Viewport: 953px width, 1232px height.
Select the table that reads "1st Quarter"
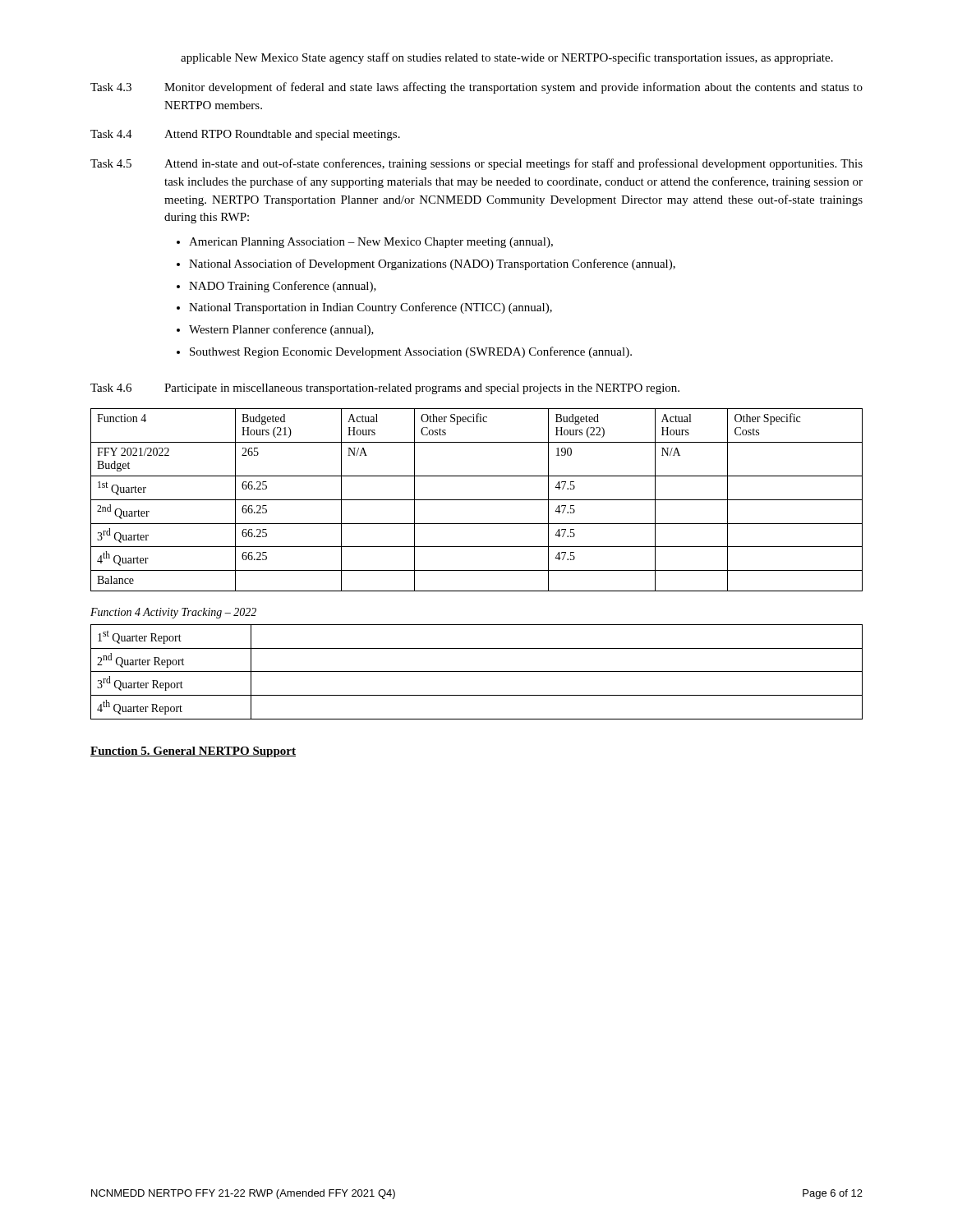click(x=476, y=500)
